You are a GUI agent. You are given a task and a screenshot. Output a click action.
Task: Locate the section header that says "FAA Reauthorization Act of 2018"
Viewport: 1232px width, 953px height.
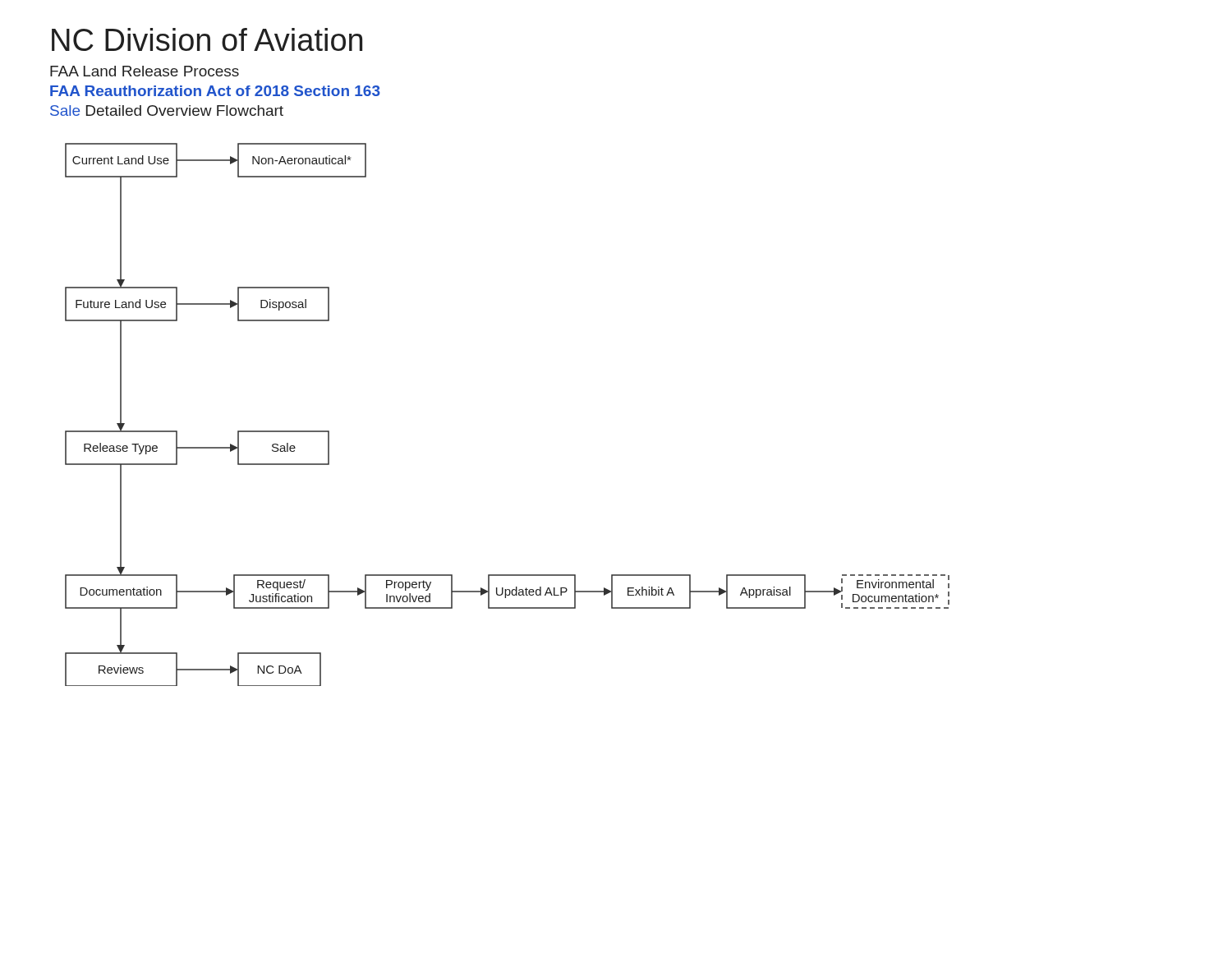click(x=215, y=91)
